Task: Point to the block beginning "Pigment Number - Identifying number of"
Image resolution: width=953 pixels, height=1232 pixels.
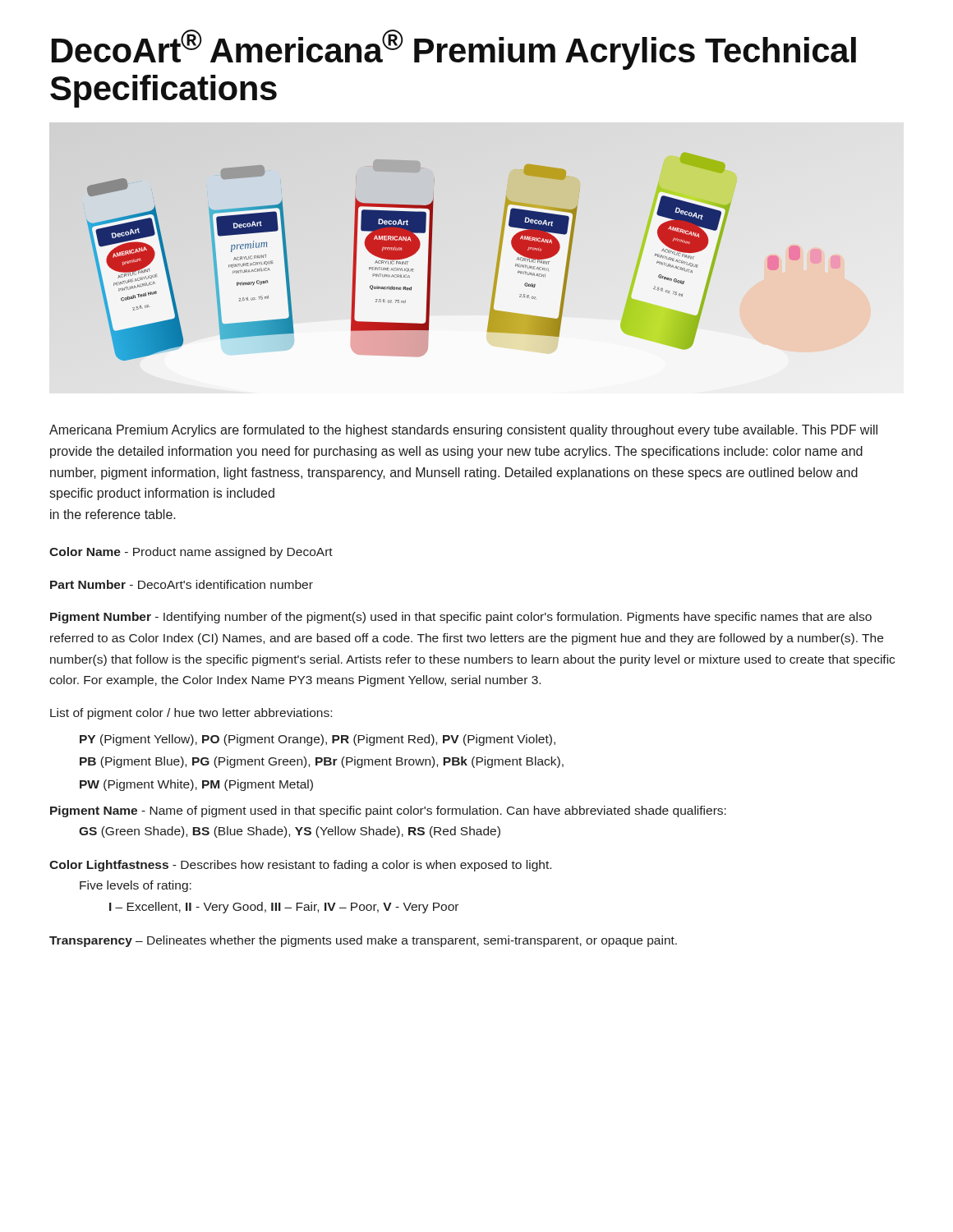Action: tap(472, 648)
